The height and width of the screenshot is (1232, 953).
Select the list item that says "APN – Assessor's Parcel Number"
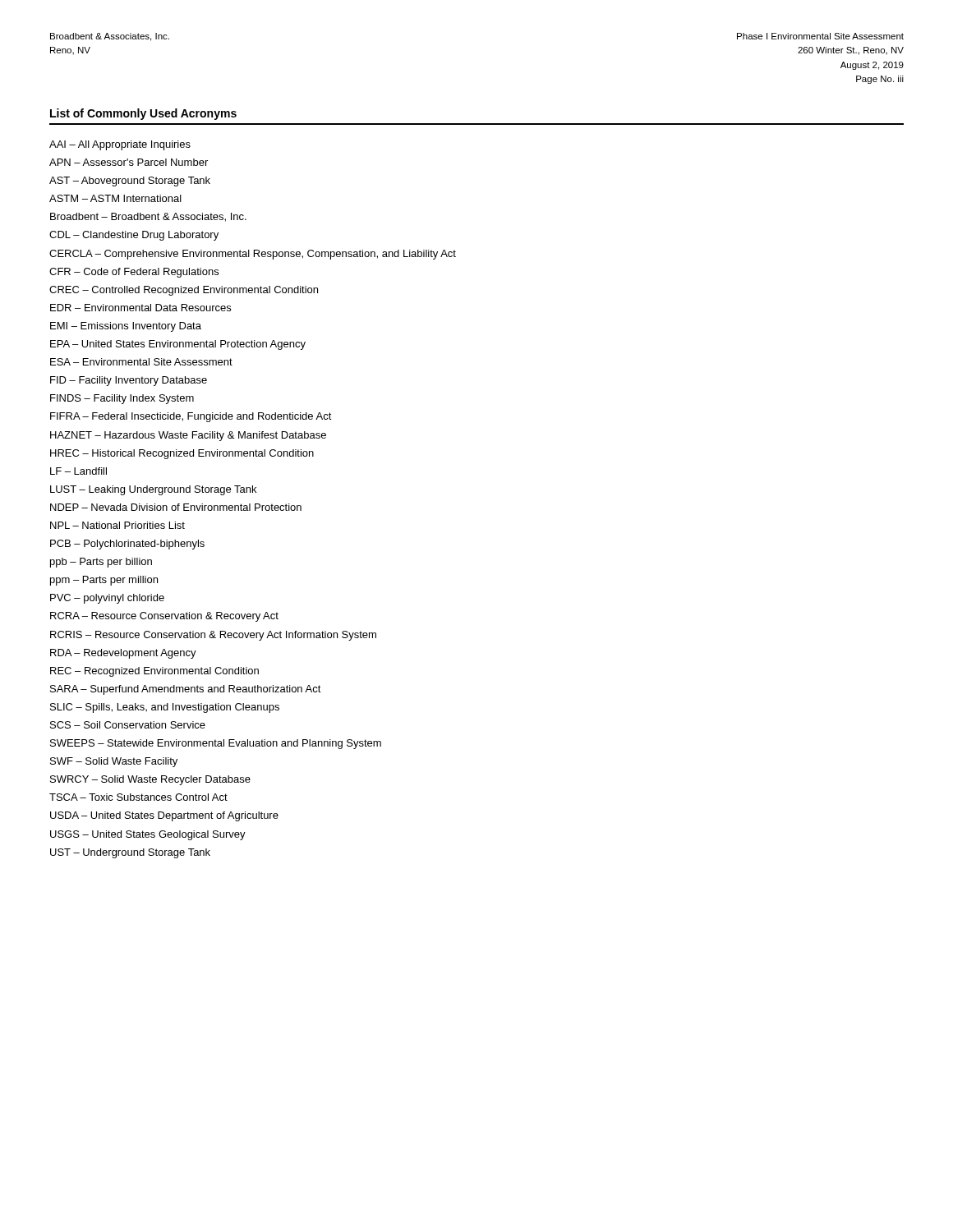pyautogui.click(x=129, y=162)
